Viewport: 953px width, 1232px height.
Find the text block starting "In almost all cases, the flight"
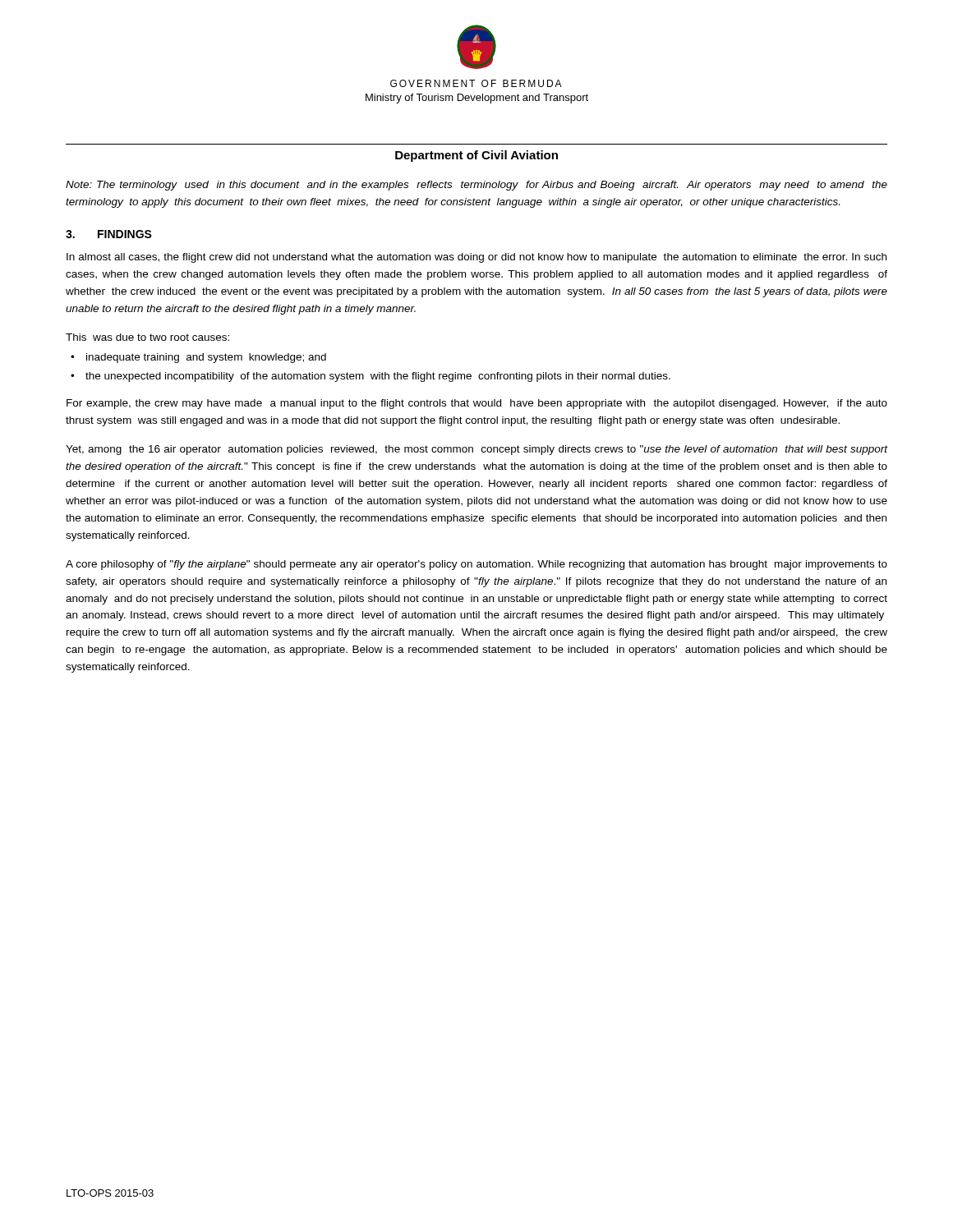(476, 282)
